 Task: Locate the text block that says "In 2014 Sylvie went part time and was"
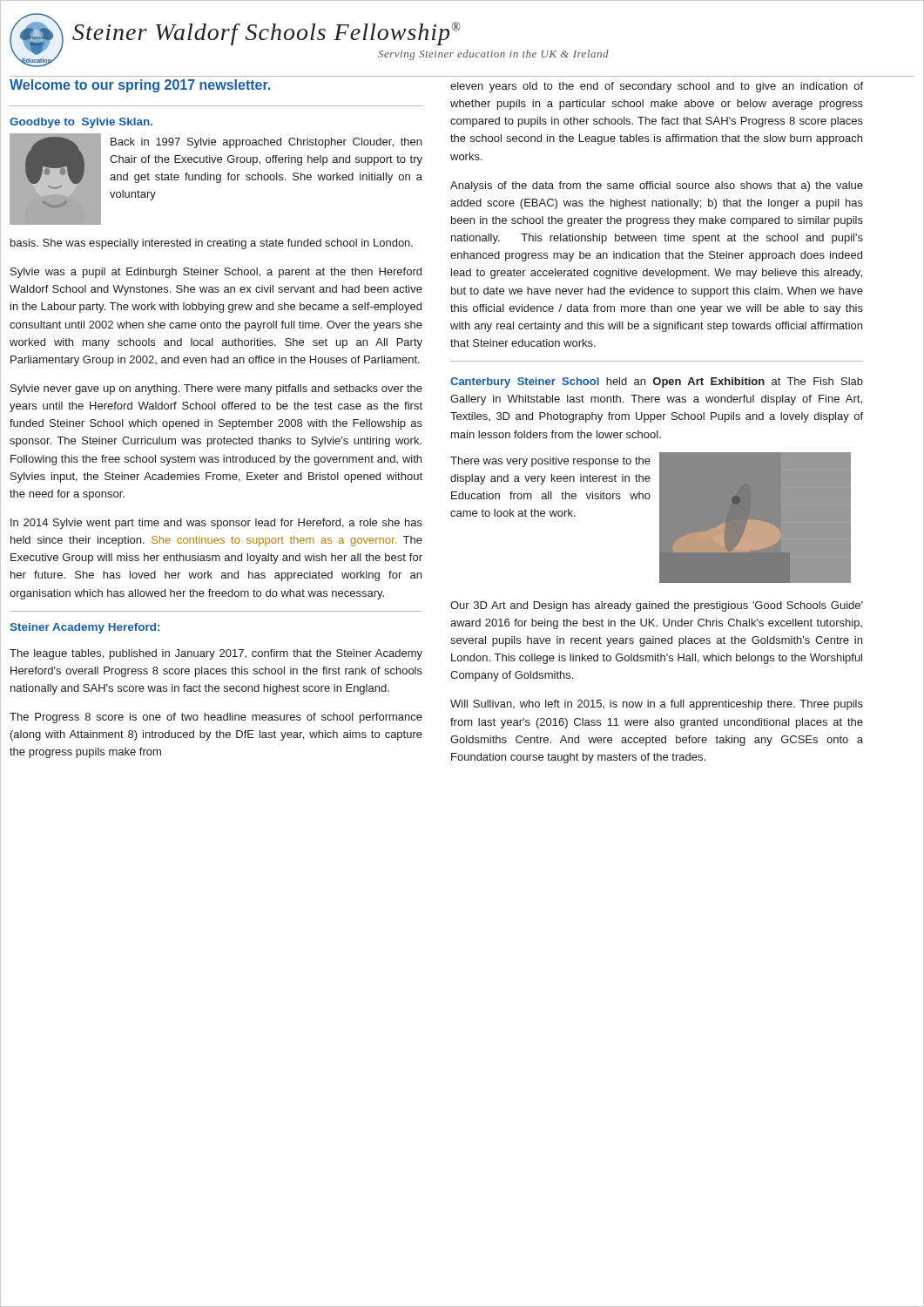pyautogui.click(x=216, y=558)
